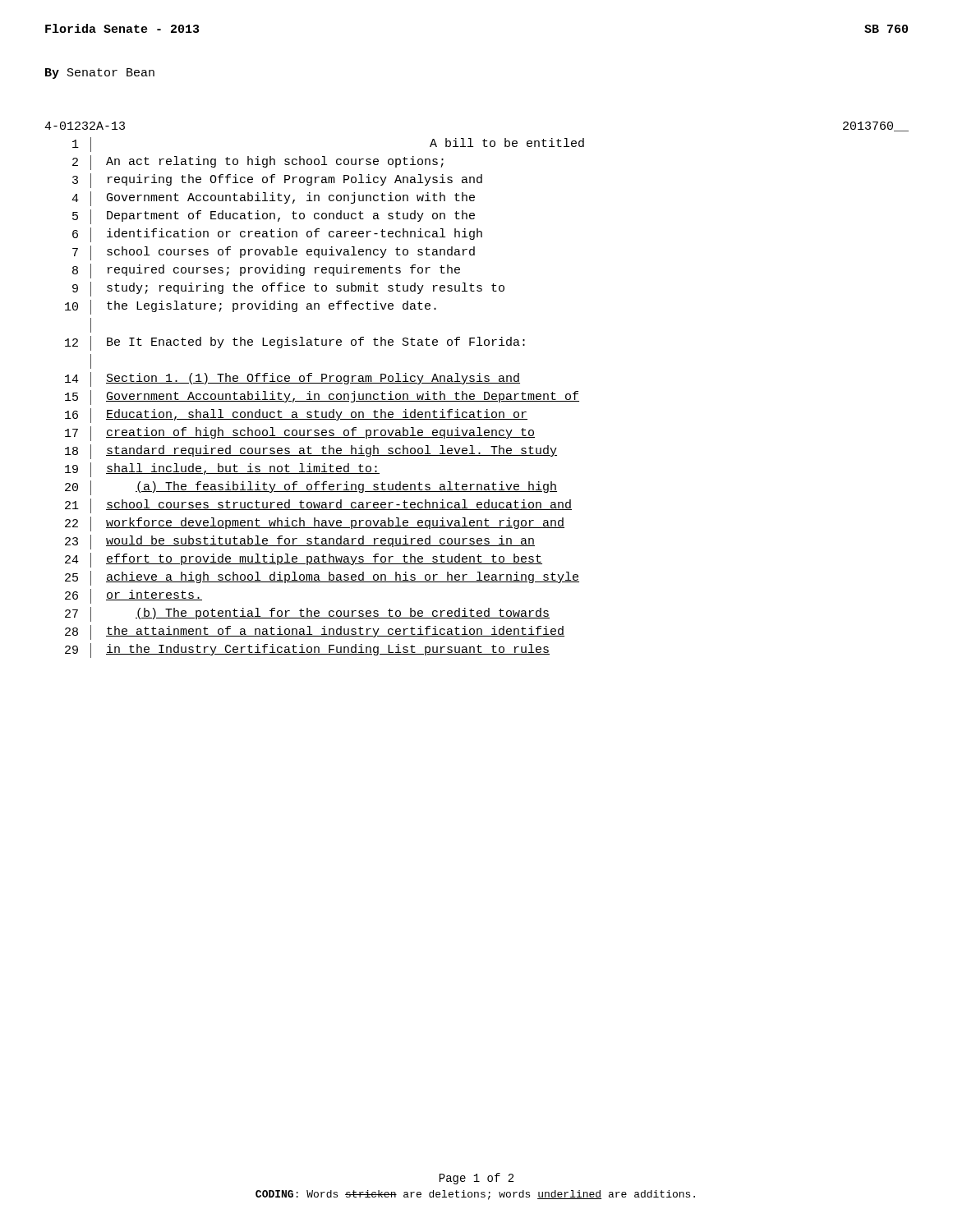The height and width of the screenshot is (1232, 953).
Task: Click on the region starting "20 (a) The feasibility of offering students"
Action: tap(476, 488)
